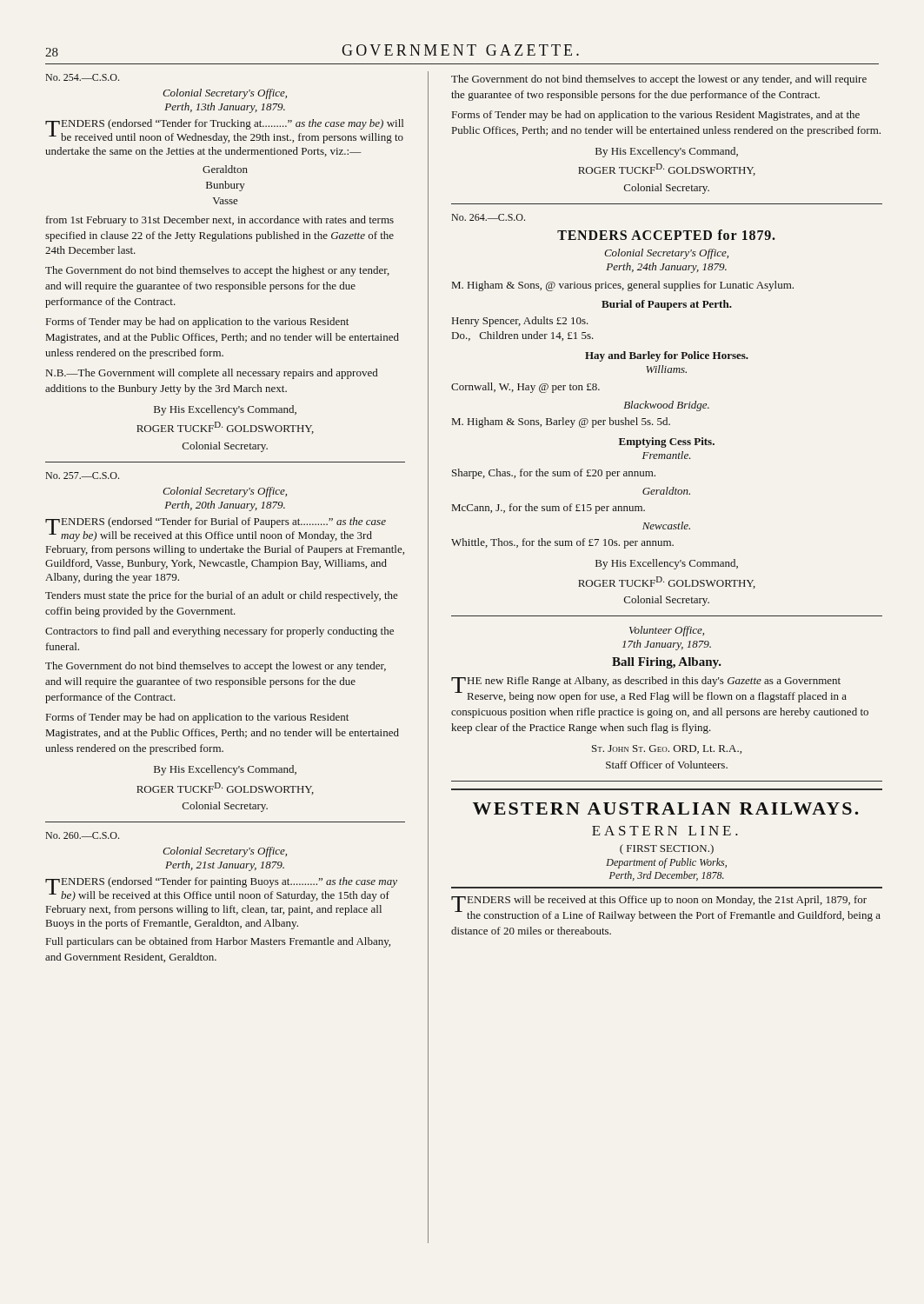Screen dimensions: 1304x924
Task: Select the text block with the text "Tenders must state the"
Action: [x=222, y=603]
